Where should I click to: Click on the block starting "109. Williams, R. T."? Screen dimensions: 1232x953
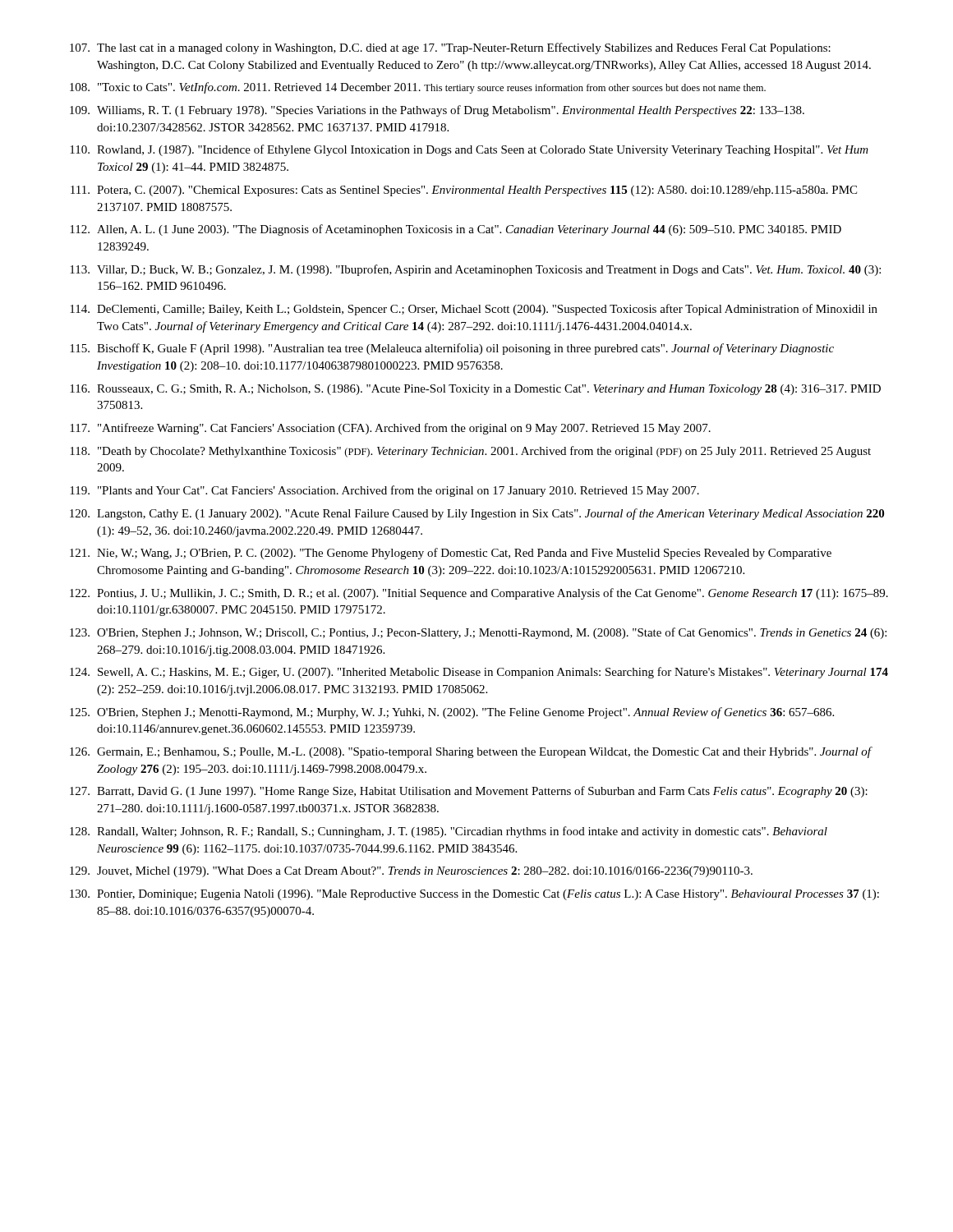476,119
